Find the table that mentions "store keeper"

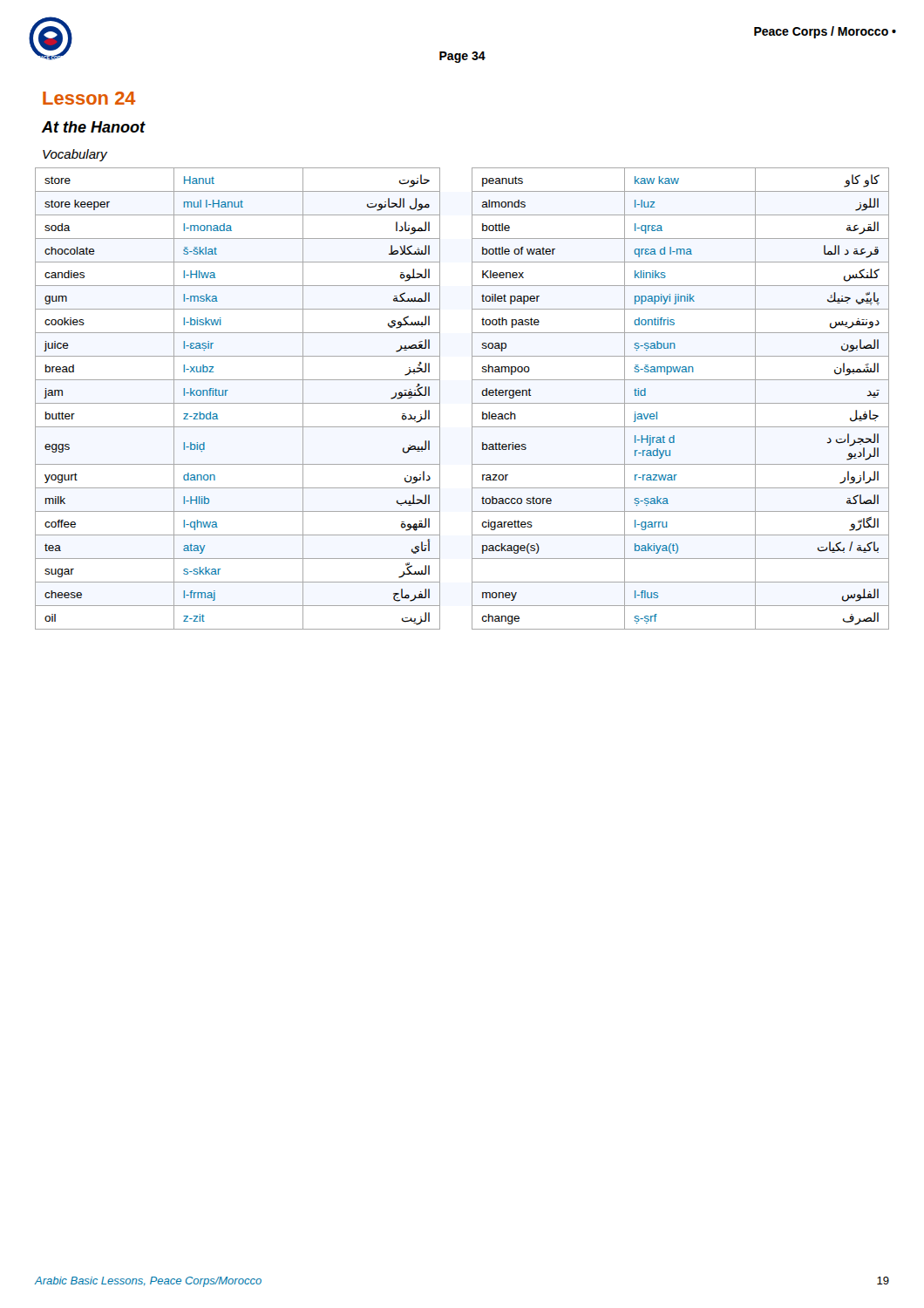click(x=462, y=398)
